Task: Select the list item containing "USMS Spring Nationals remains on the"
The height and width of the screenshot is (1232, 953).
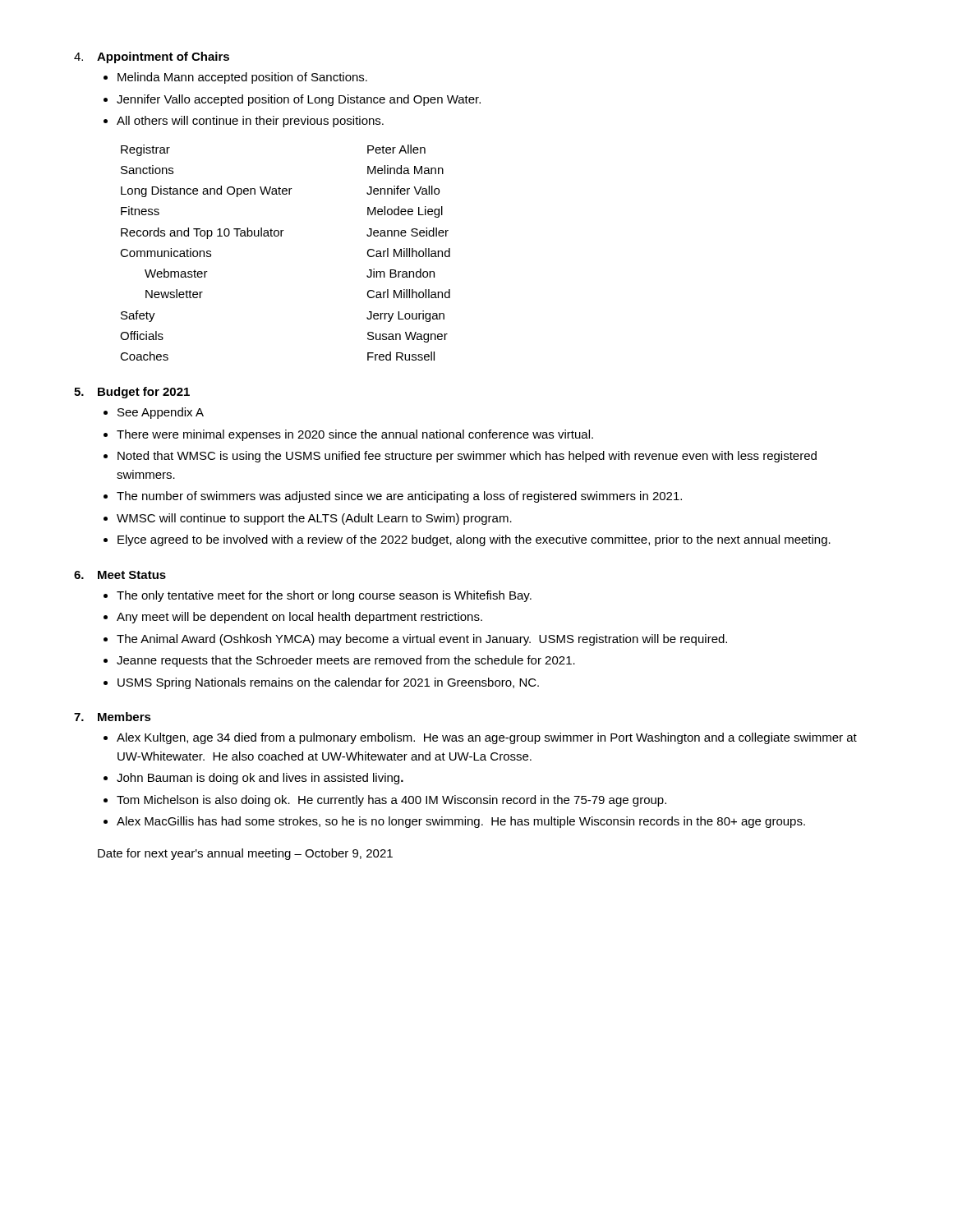Action: (x=328, y=682)
